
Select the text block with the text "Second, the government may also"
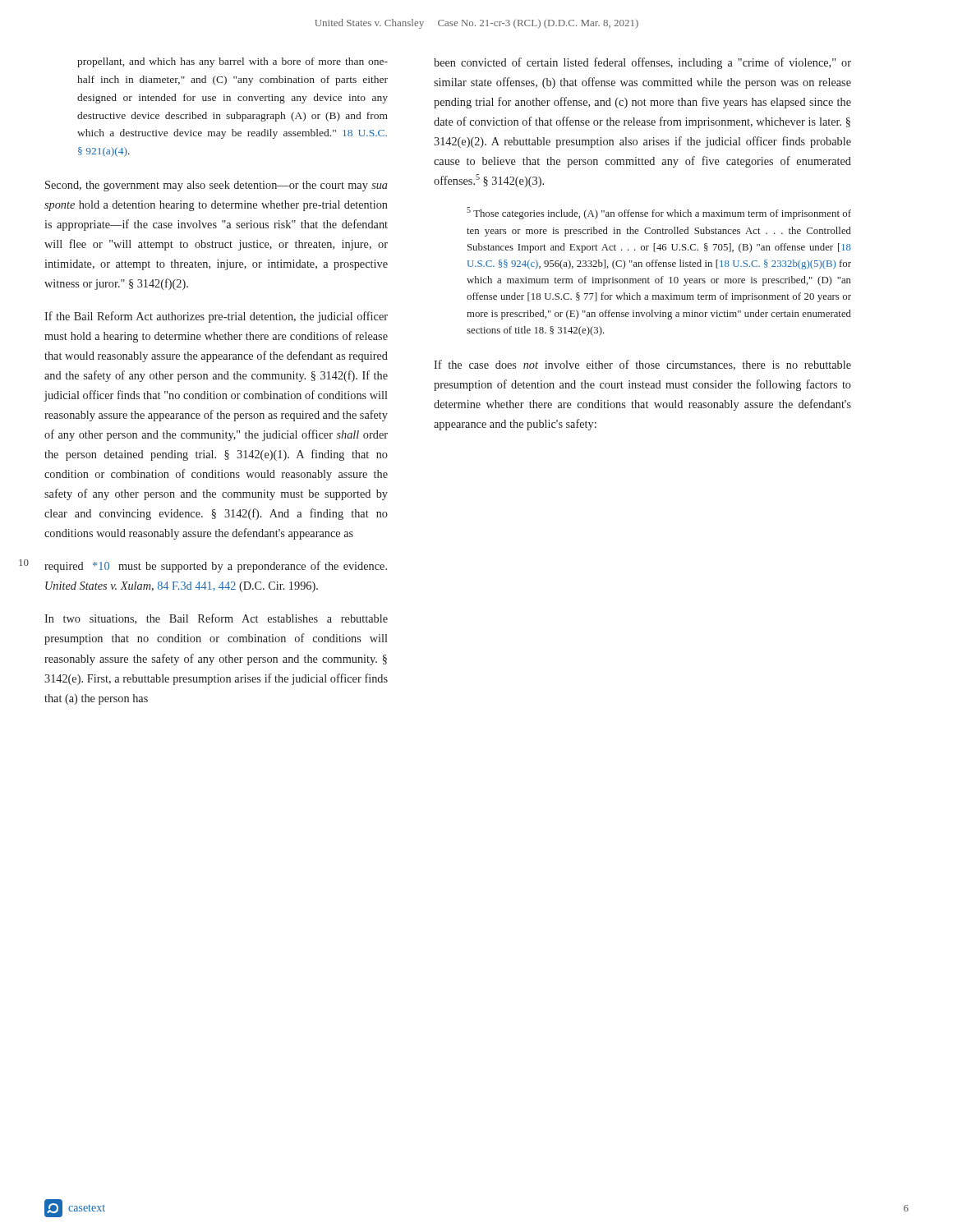click(x=216, y=234)
